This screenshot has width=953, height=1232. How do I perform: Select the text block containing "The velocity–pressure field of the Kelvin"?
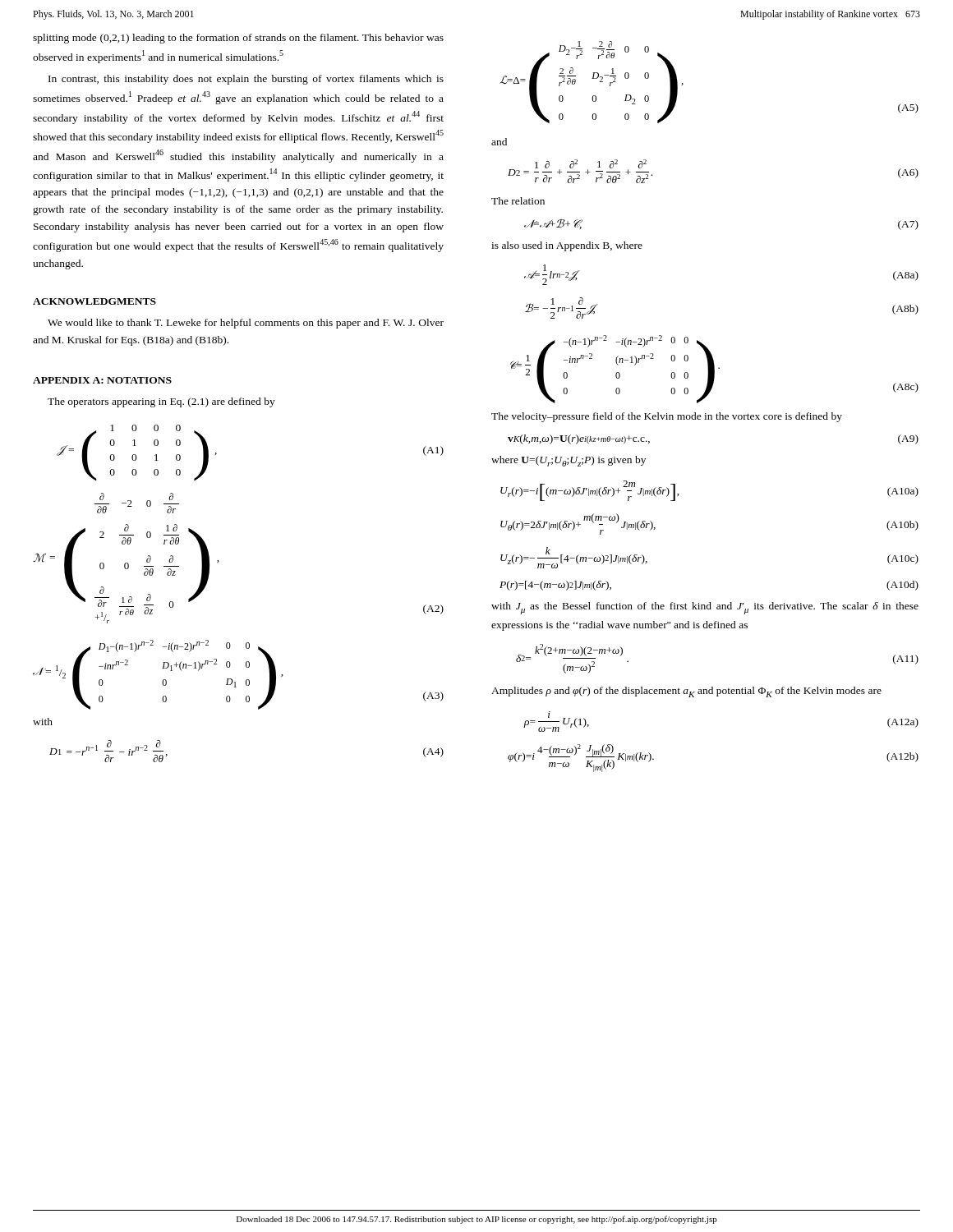pyautogui.click(x=667, y=416)
